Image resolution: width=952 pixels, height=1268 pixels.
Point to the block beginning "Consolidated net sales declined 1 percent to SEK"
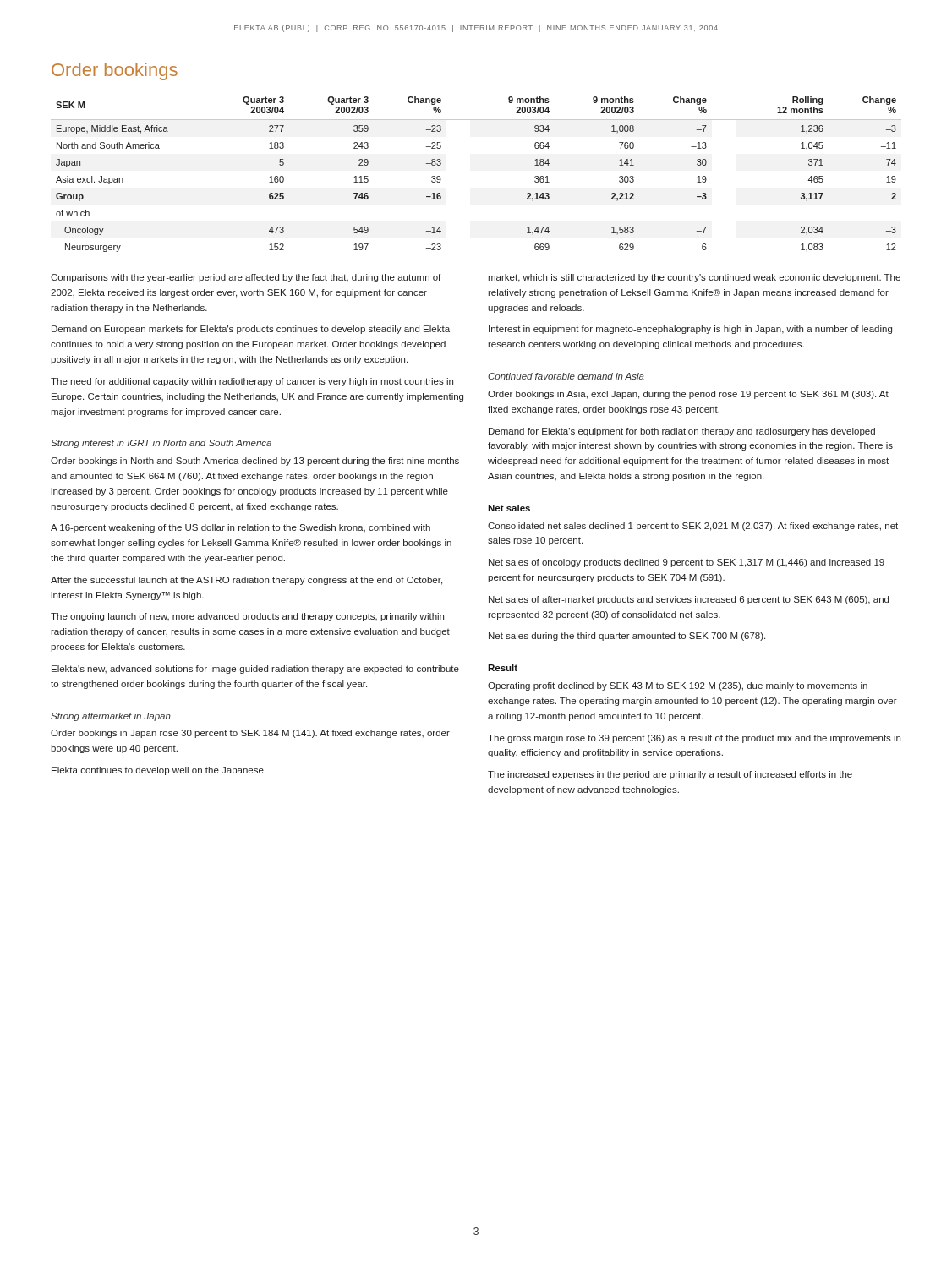[x=693, y=533]
